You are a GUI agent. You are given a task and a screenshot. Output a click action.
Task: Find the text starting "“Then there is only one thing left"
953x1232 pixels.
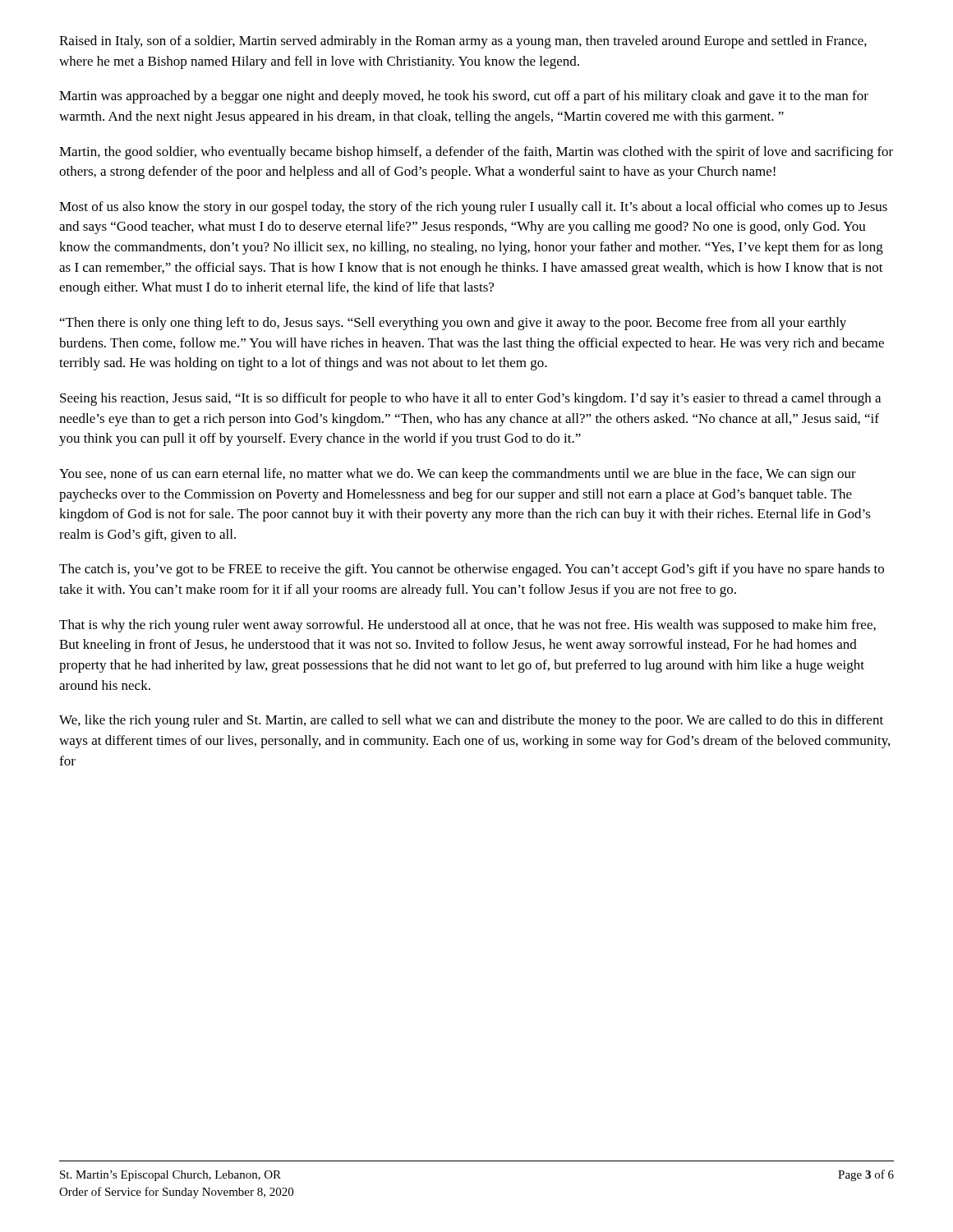click(x=472, y=343)
